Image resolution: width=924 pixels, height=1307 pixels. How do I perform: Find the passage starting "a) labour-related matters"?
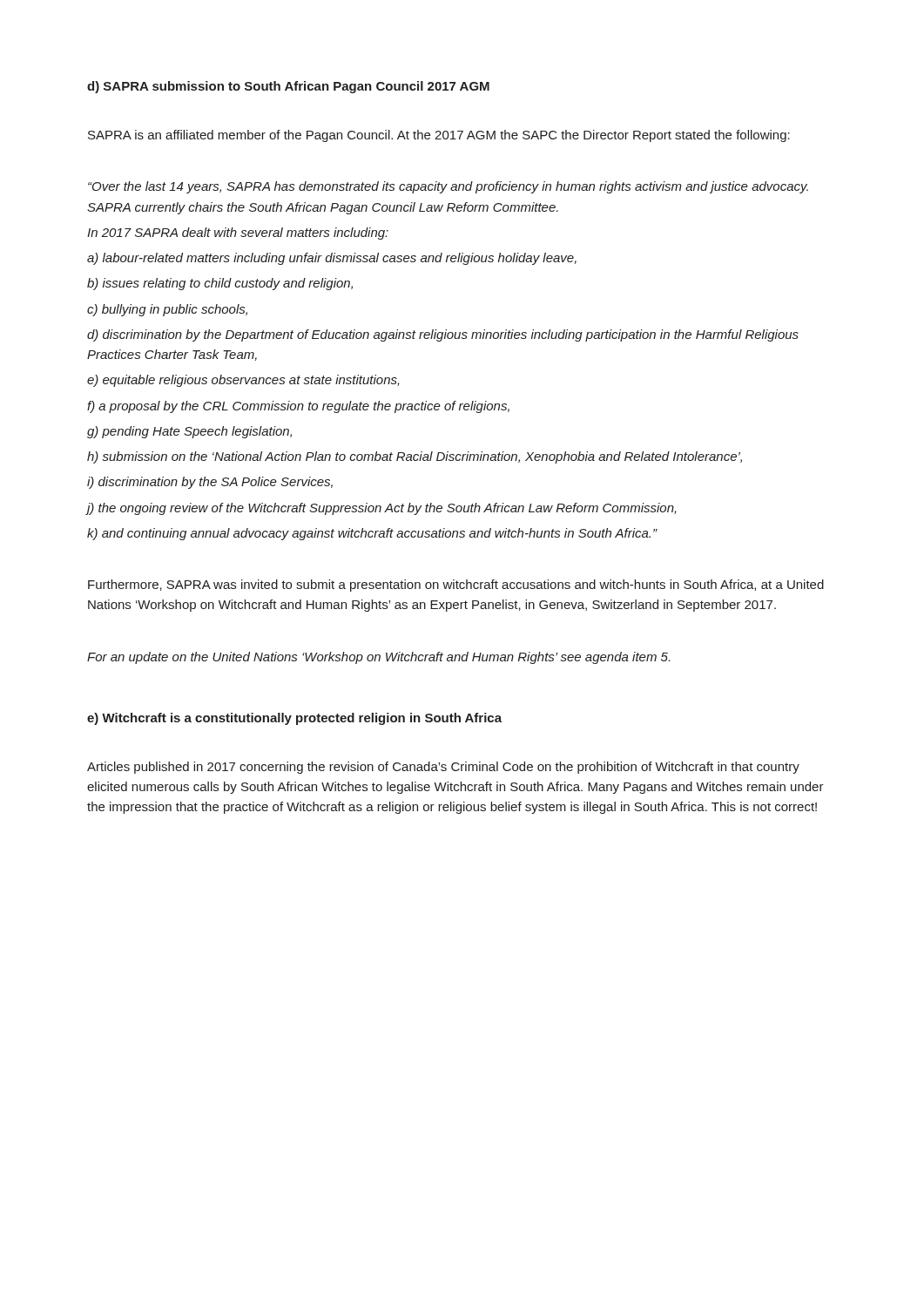pyautogui.click(x=332, y=257)
